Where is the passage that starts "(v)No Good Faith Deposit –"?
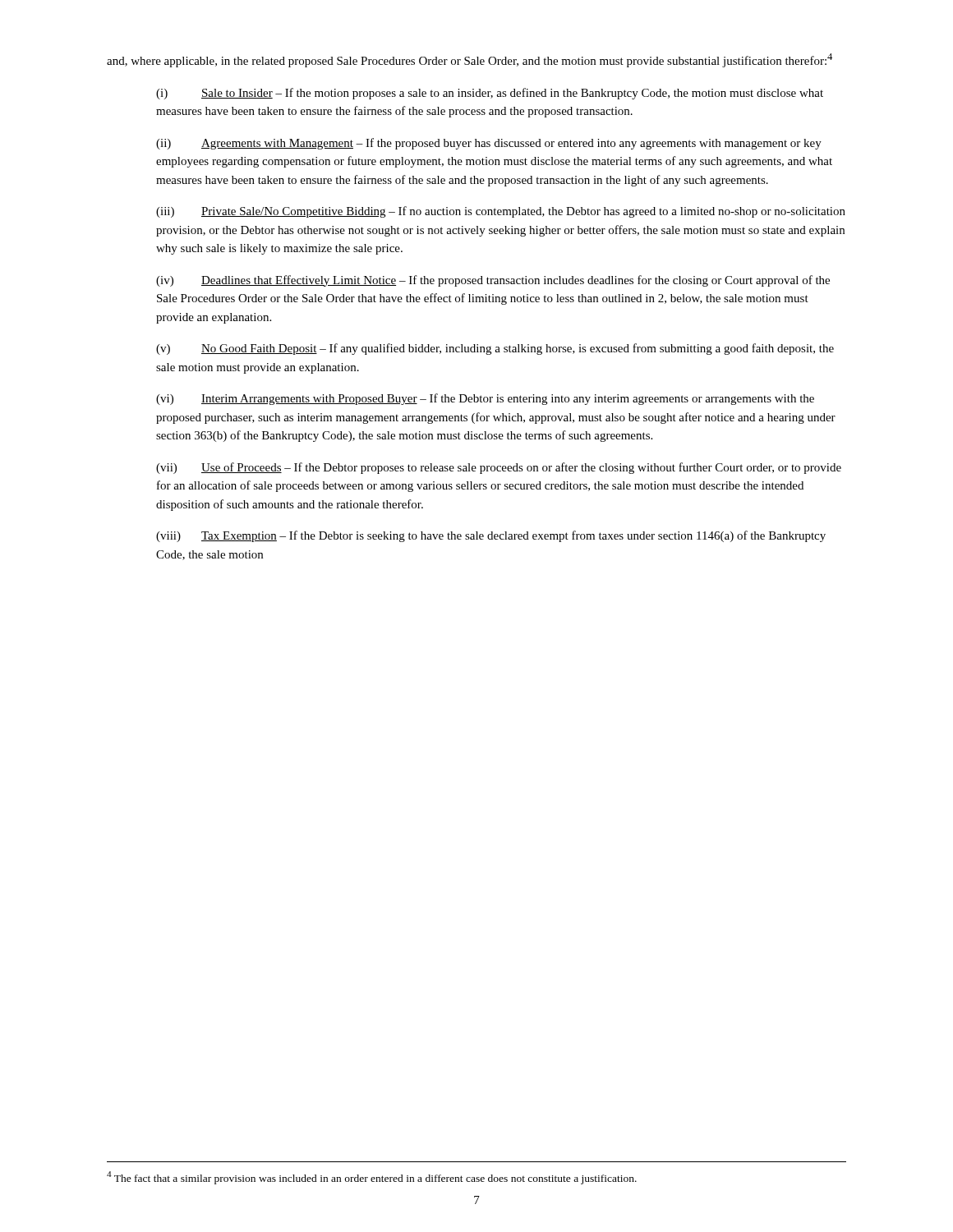The width and height of the screenshot is (953, 1232). click(x=476, y=358)
